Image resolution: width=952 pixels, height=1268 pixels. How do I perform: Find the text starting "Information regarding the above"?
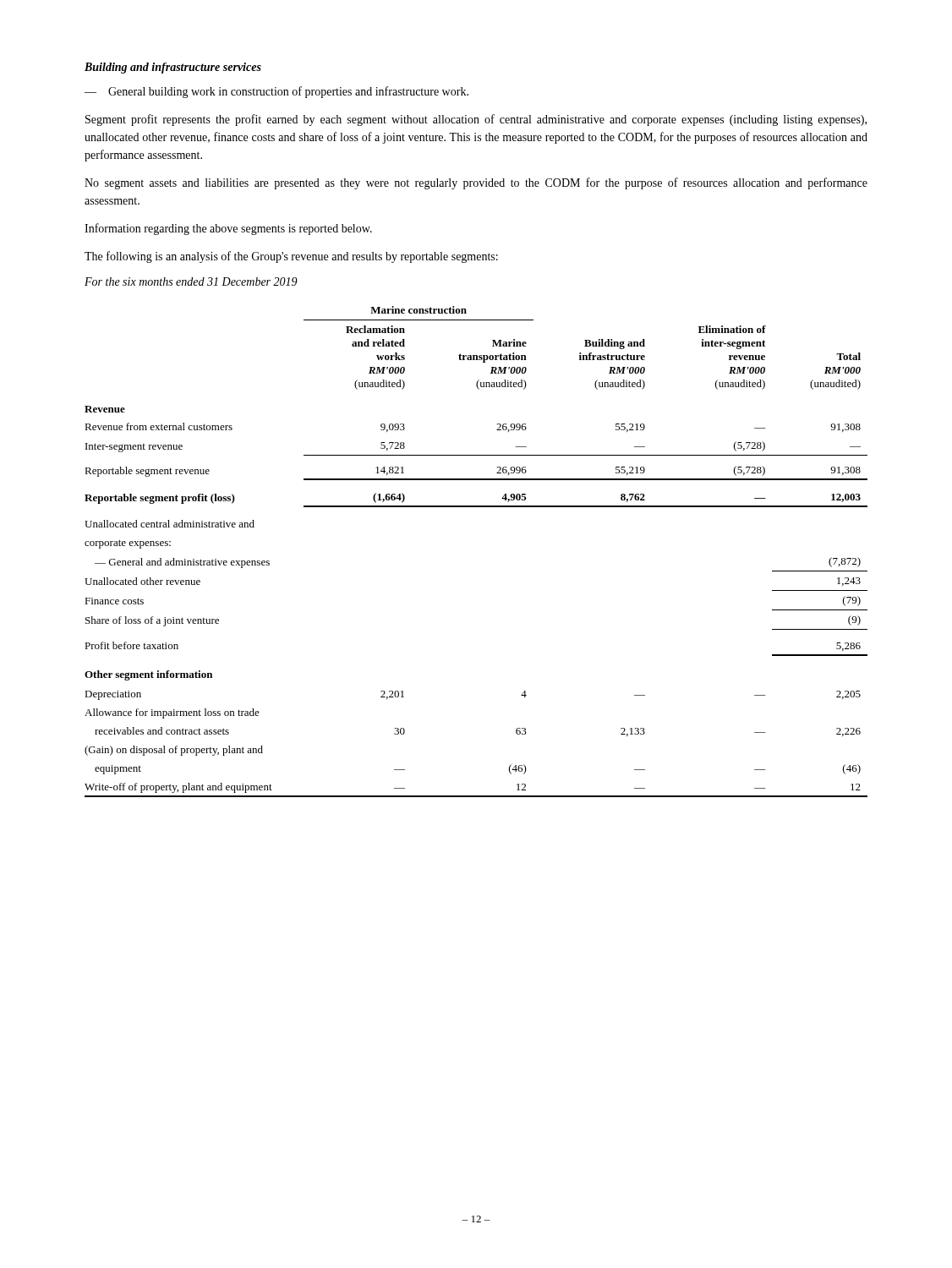[x=228, y=229]
